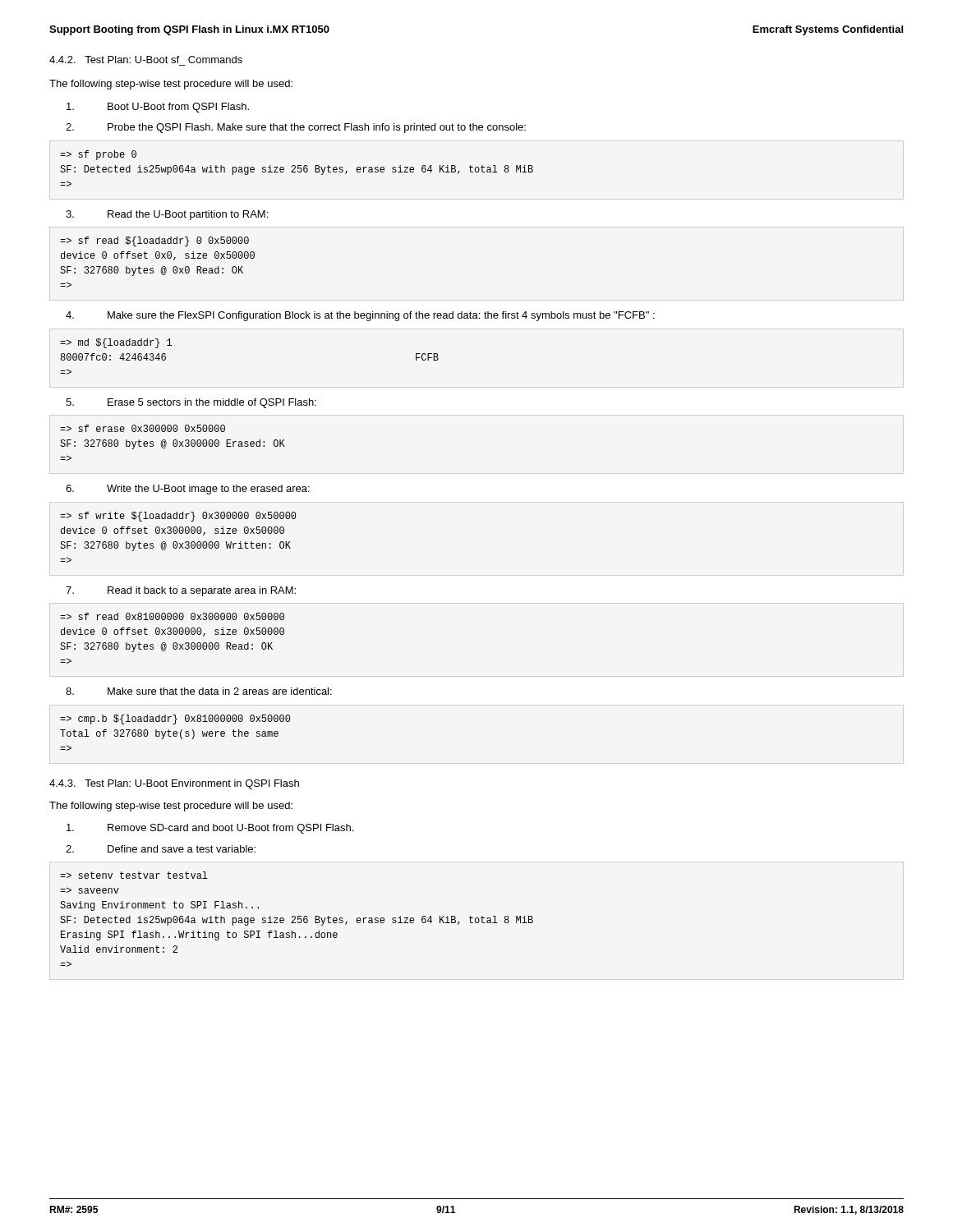Where is the passage that starts "5.Erase 5 sectors in the"?
The height and width of the screenshot is (1232, 953).
(x=183, y=402)
